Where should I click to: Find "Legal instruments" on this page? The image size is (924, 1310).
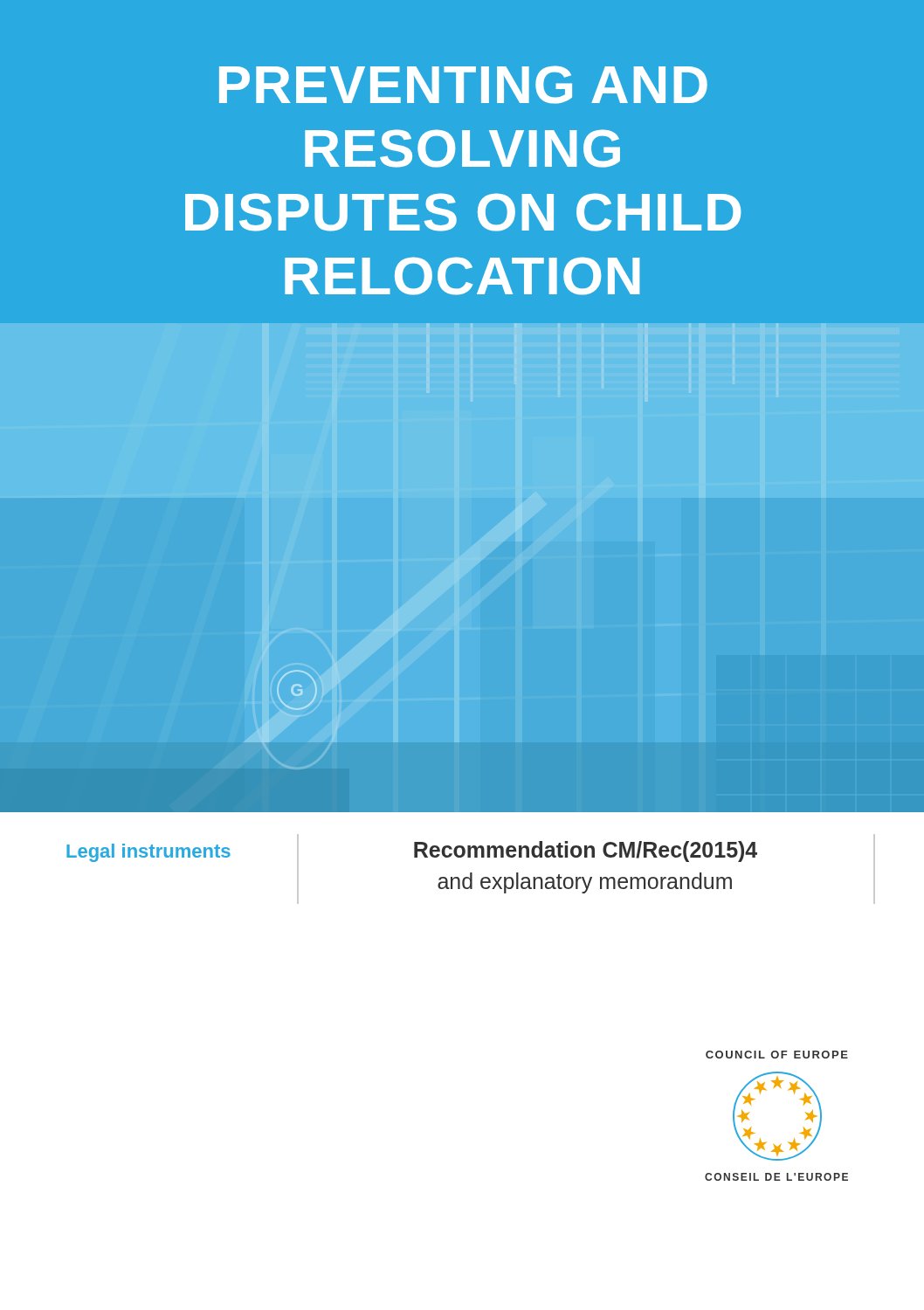point(175,852)
